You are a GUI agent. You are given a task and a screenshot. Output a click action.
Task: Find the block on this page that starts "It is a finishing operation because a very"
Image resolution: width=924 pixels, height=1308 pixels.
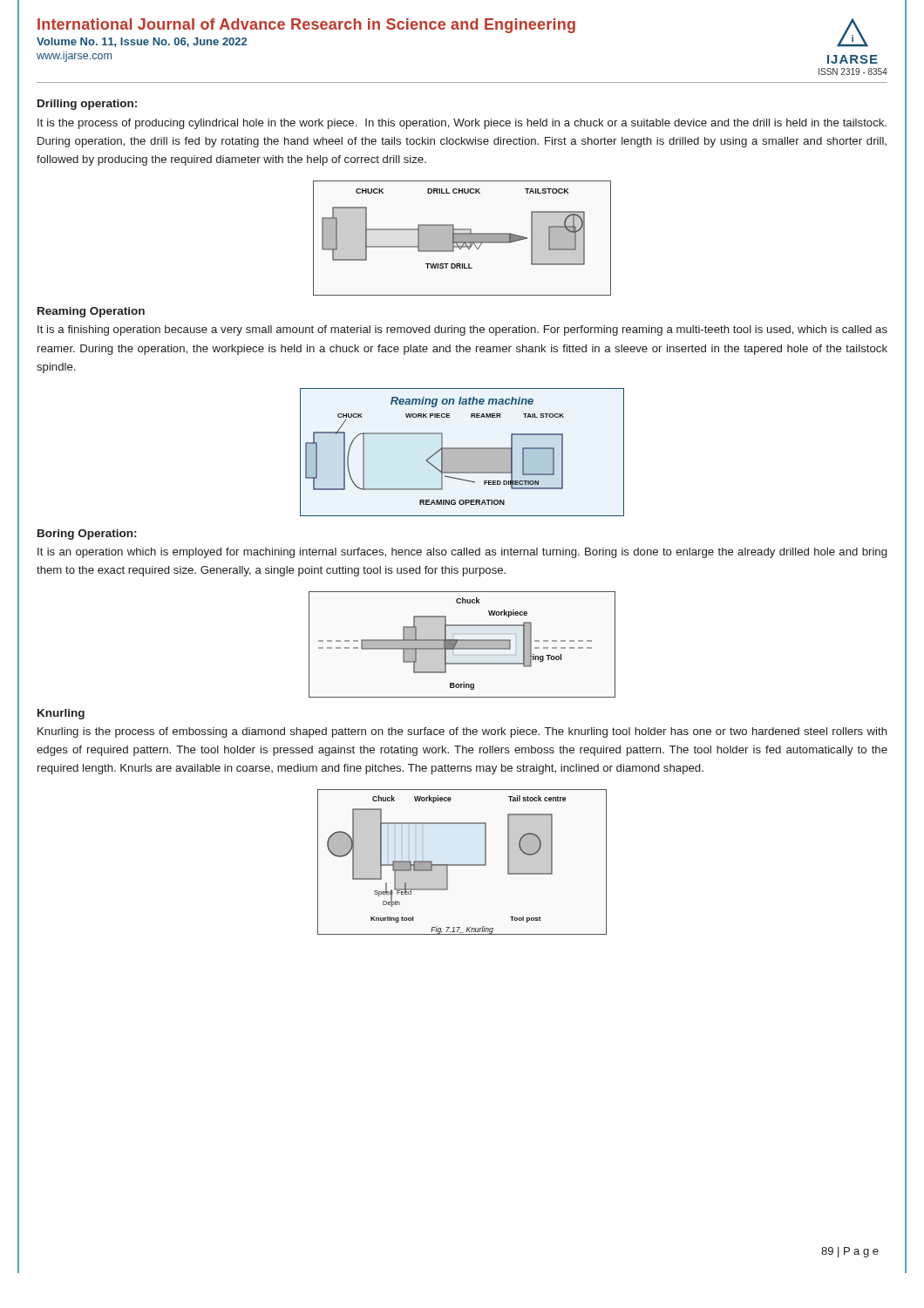[x=462, y=348]
